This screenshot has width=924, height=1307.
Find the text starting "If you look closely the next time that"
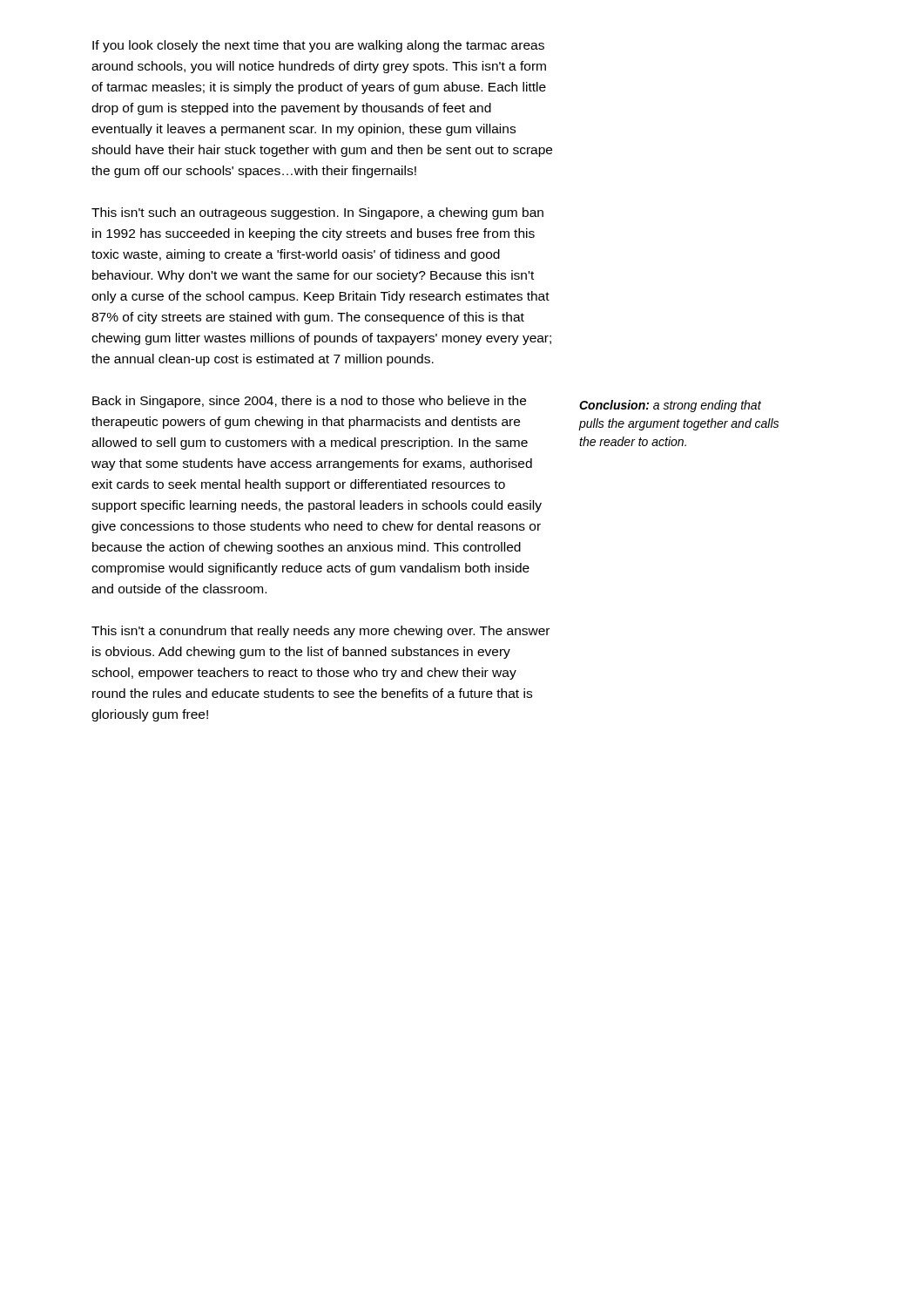coord(322,108)
